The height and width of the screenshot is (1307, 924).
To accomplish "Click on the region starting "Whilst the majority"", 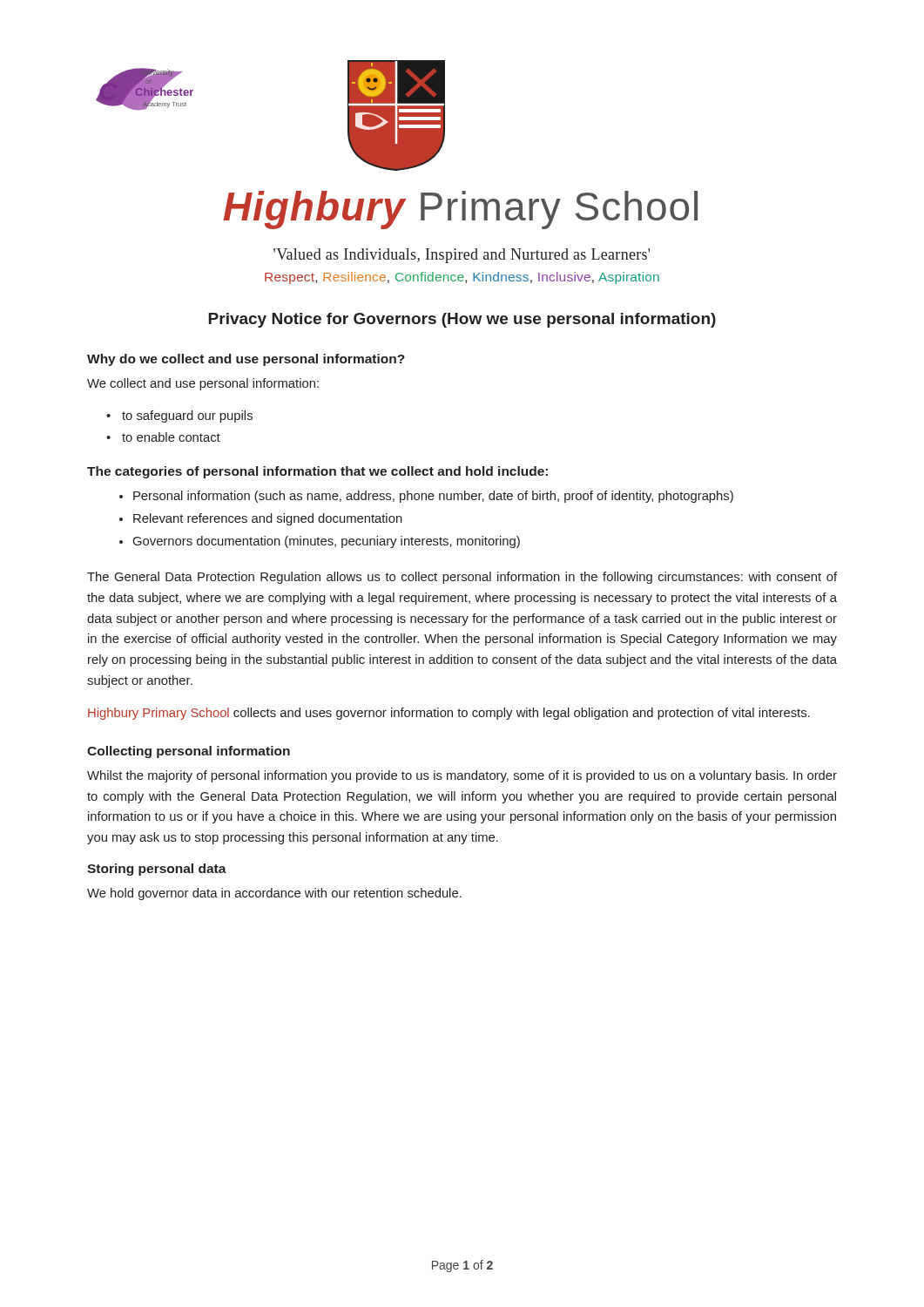I will coord(462,806).
